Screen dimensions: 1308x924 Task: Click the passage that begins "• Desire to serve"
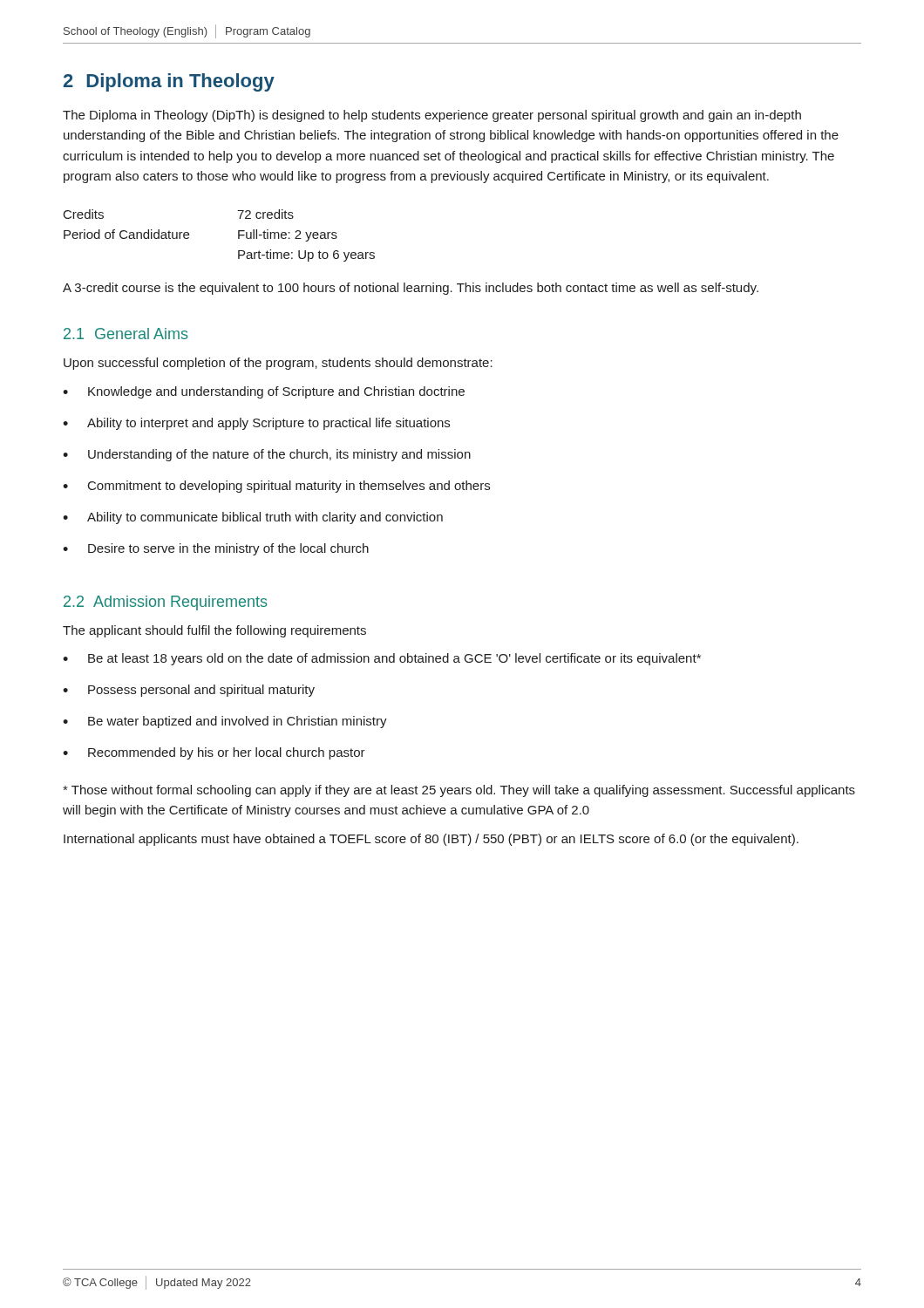[x=216, y=549]
